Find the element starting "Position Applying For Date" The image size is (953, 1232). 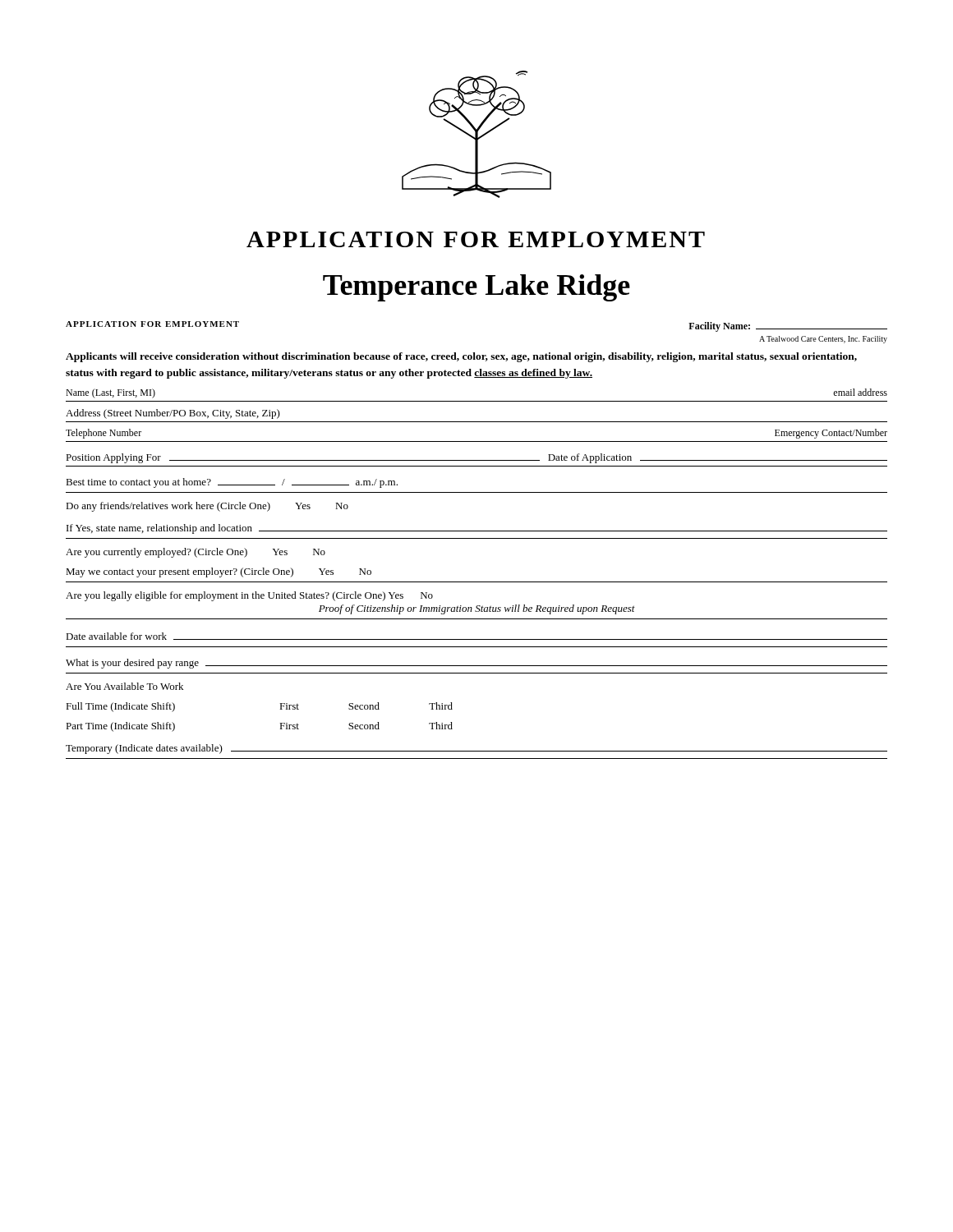click(x=476, y=456)
